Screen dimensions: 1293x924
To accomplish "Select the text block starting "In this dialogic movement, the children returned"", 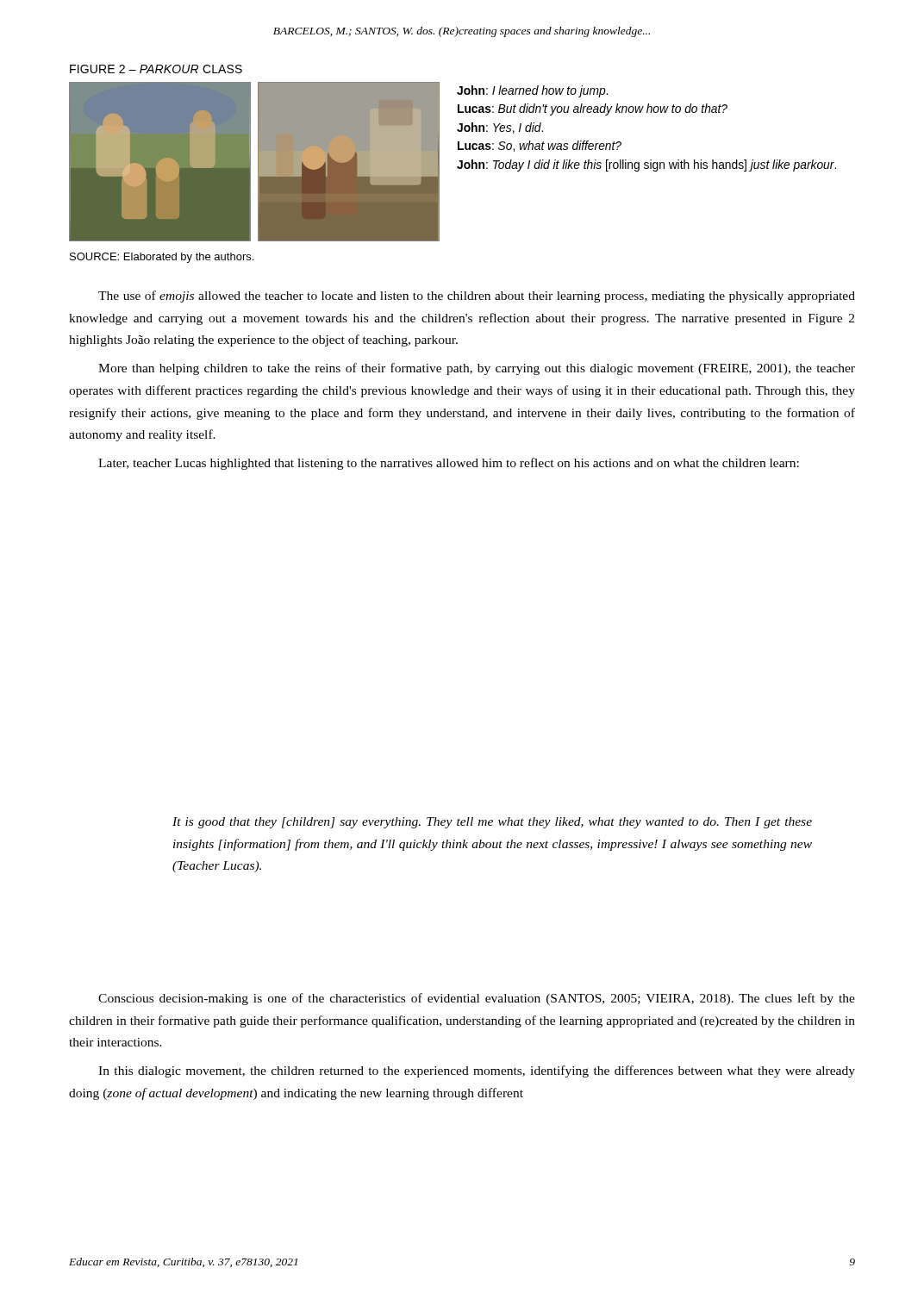I will [x=462, y=1082].
